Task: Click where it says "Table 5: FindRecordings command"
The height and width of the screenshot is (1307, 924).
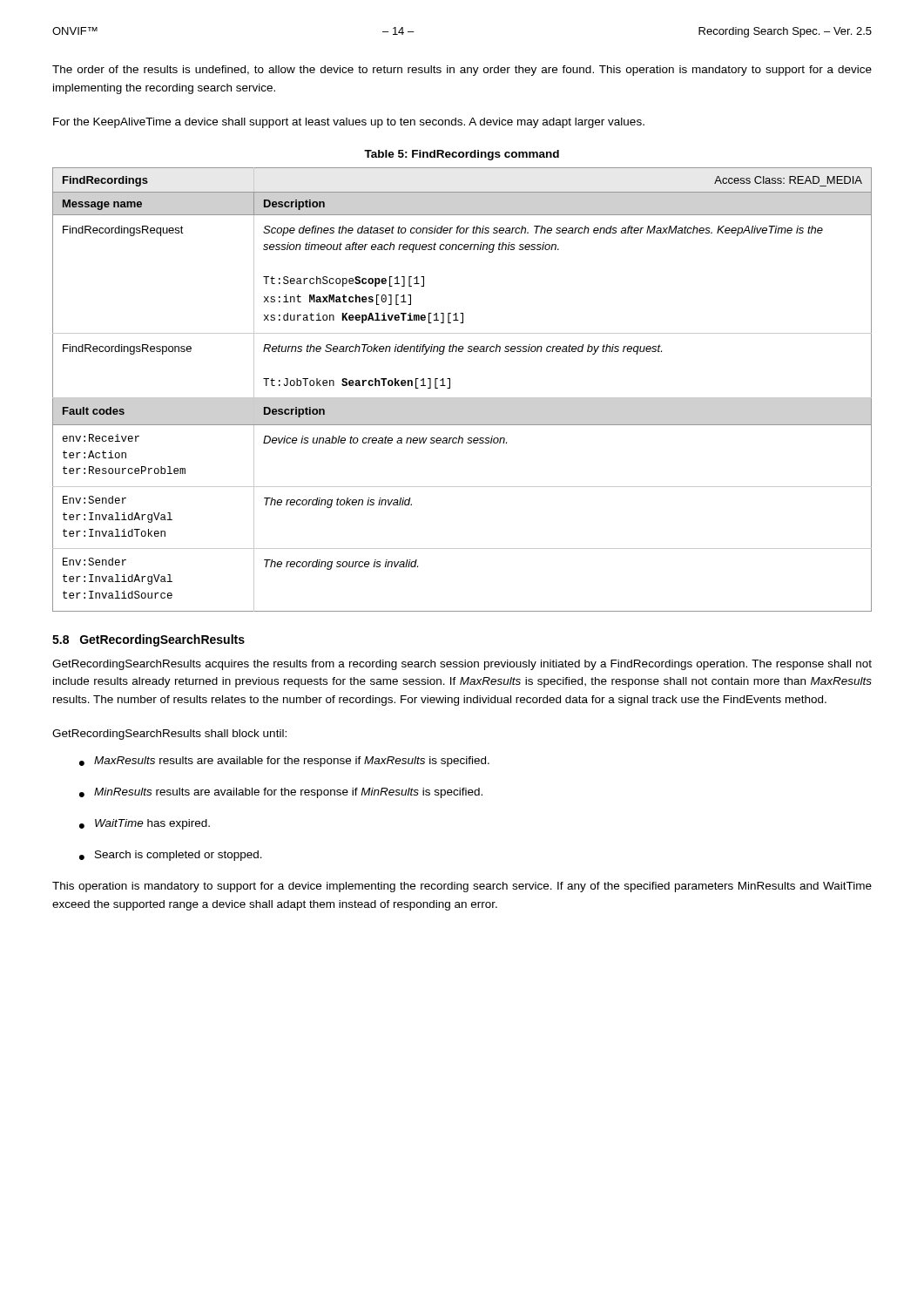Action: tap(462, 154)
